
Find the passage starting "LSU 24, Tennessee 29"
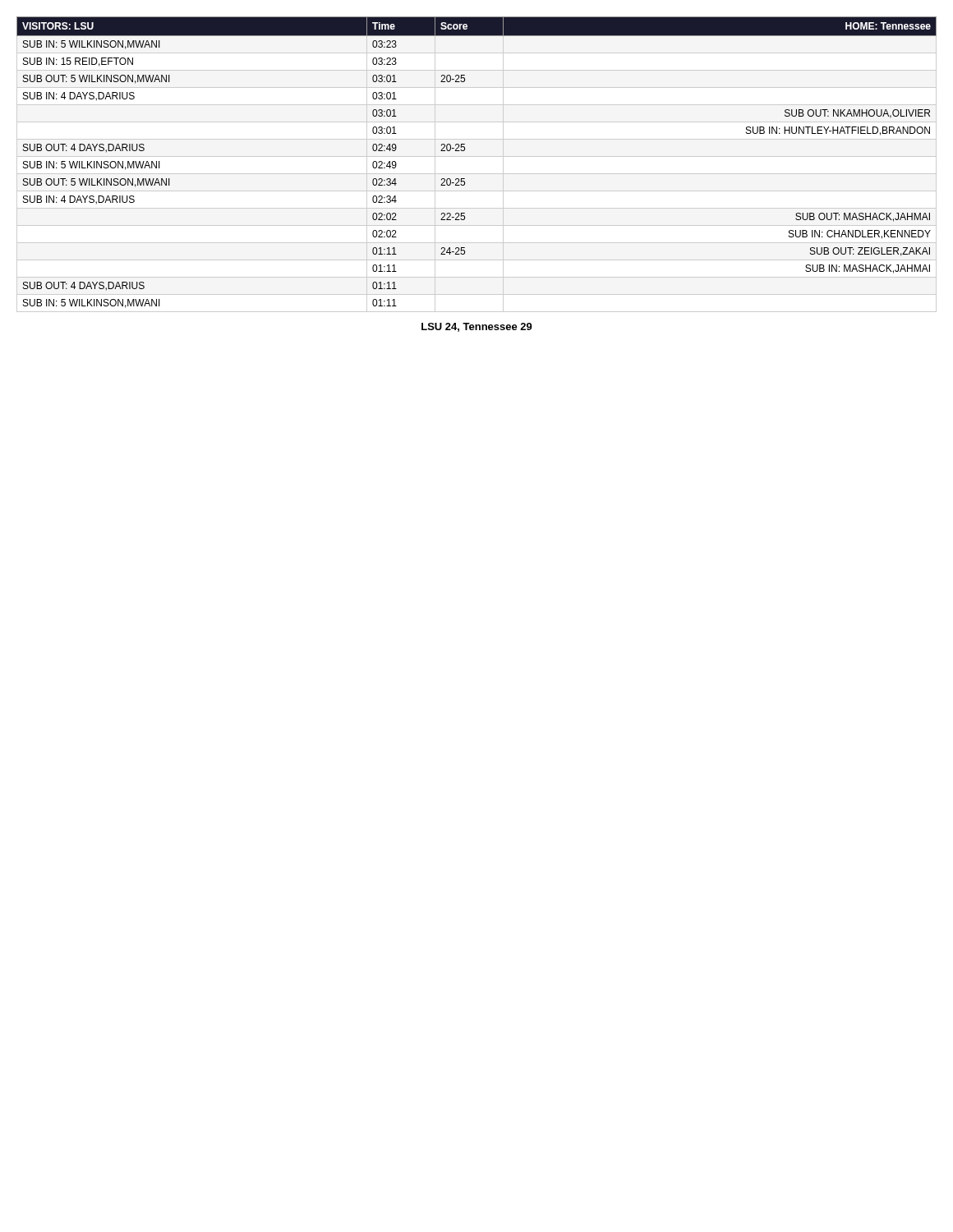pyautogui.click(x=476, y=326)
